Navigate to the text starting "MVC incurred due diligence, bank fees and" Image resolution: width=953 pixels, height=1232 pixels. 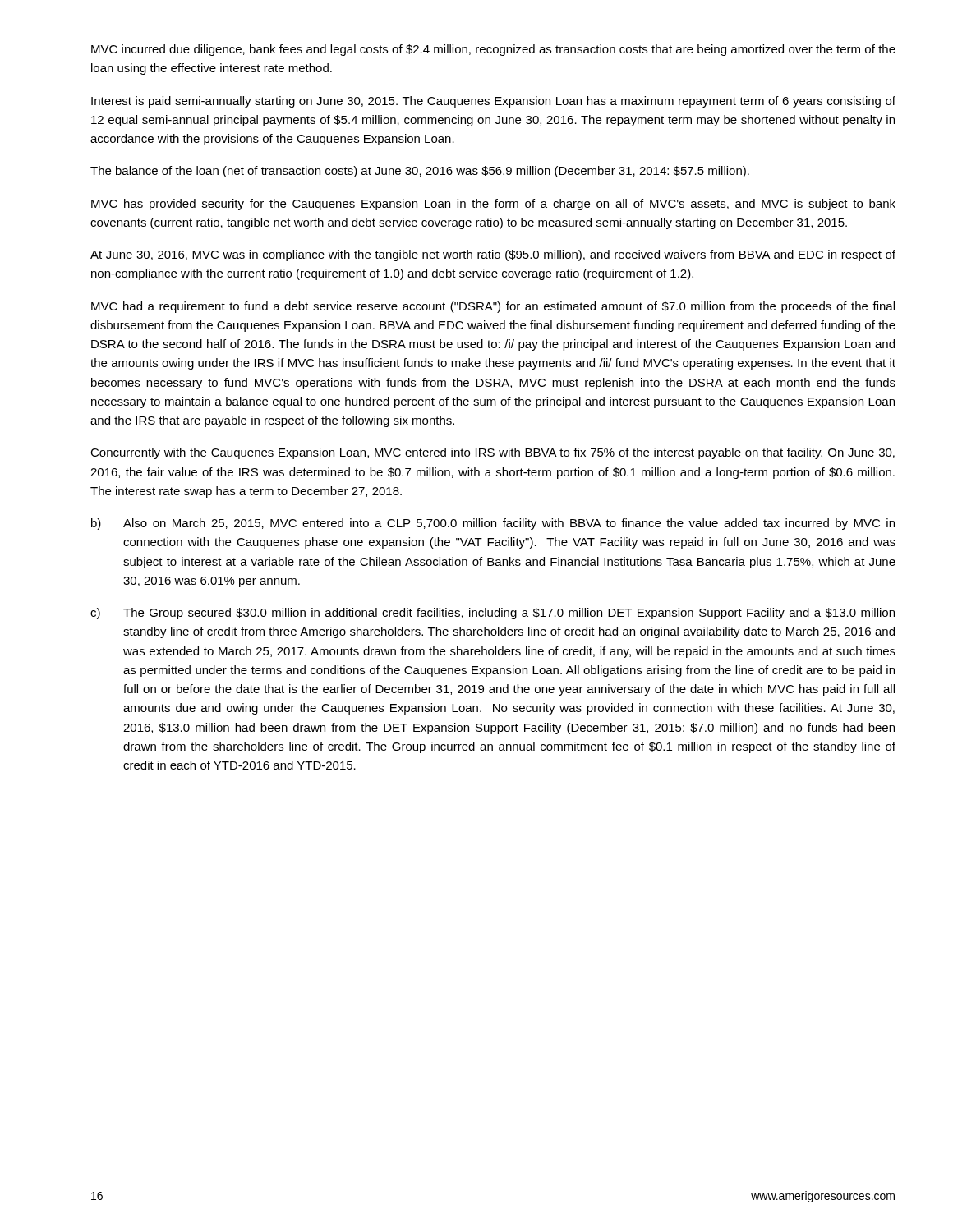[x=493, y=58]
